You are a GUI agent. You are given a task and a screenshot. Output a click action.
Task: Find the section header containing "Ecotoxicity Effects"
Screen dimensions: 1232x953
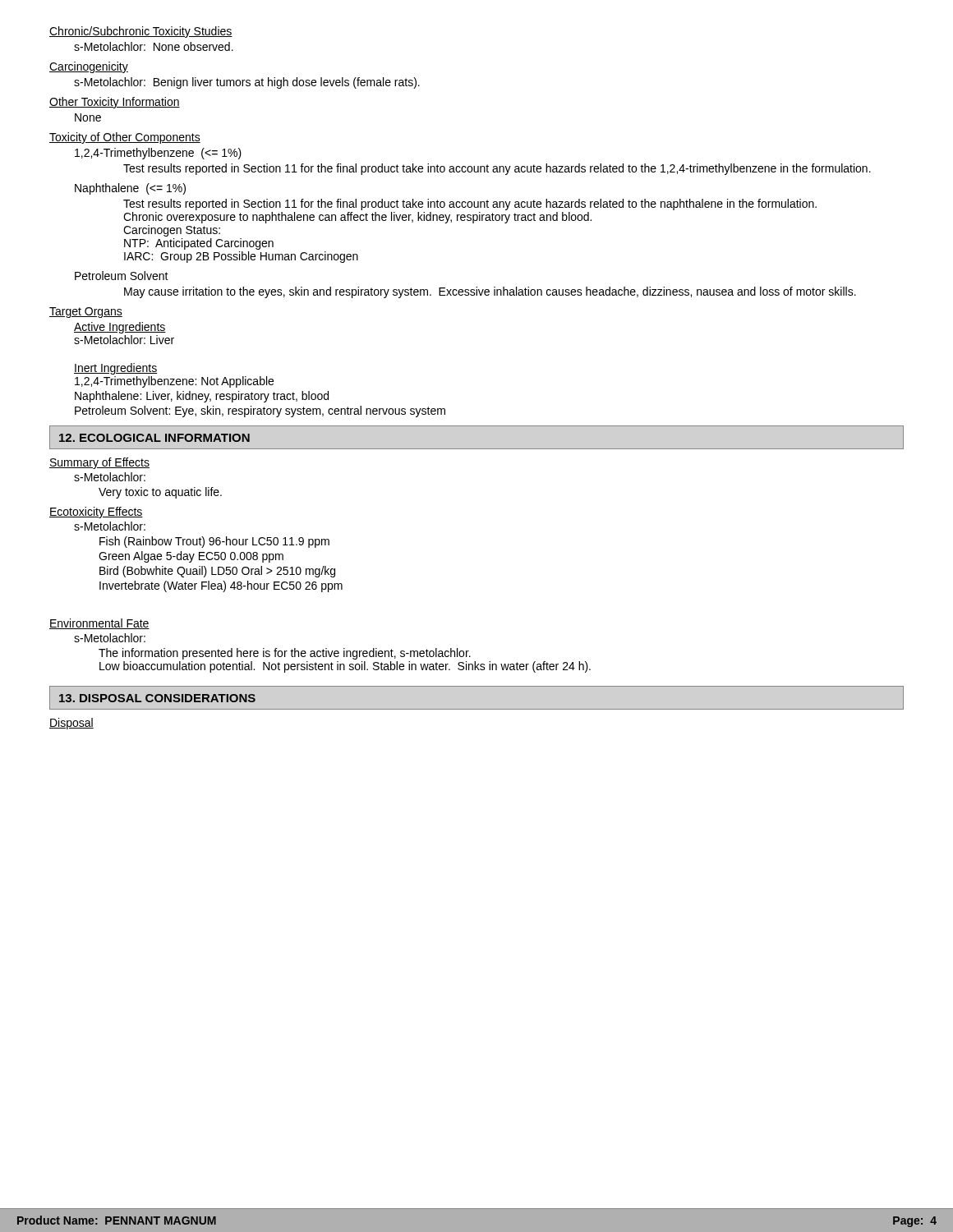tap(96, 512)
